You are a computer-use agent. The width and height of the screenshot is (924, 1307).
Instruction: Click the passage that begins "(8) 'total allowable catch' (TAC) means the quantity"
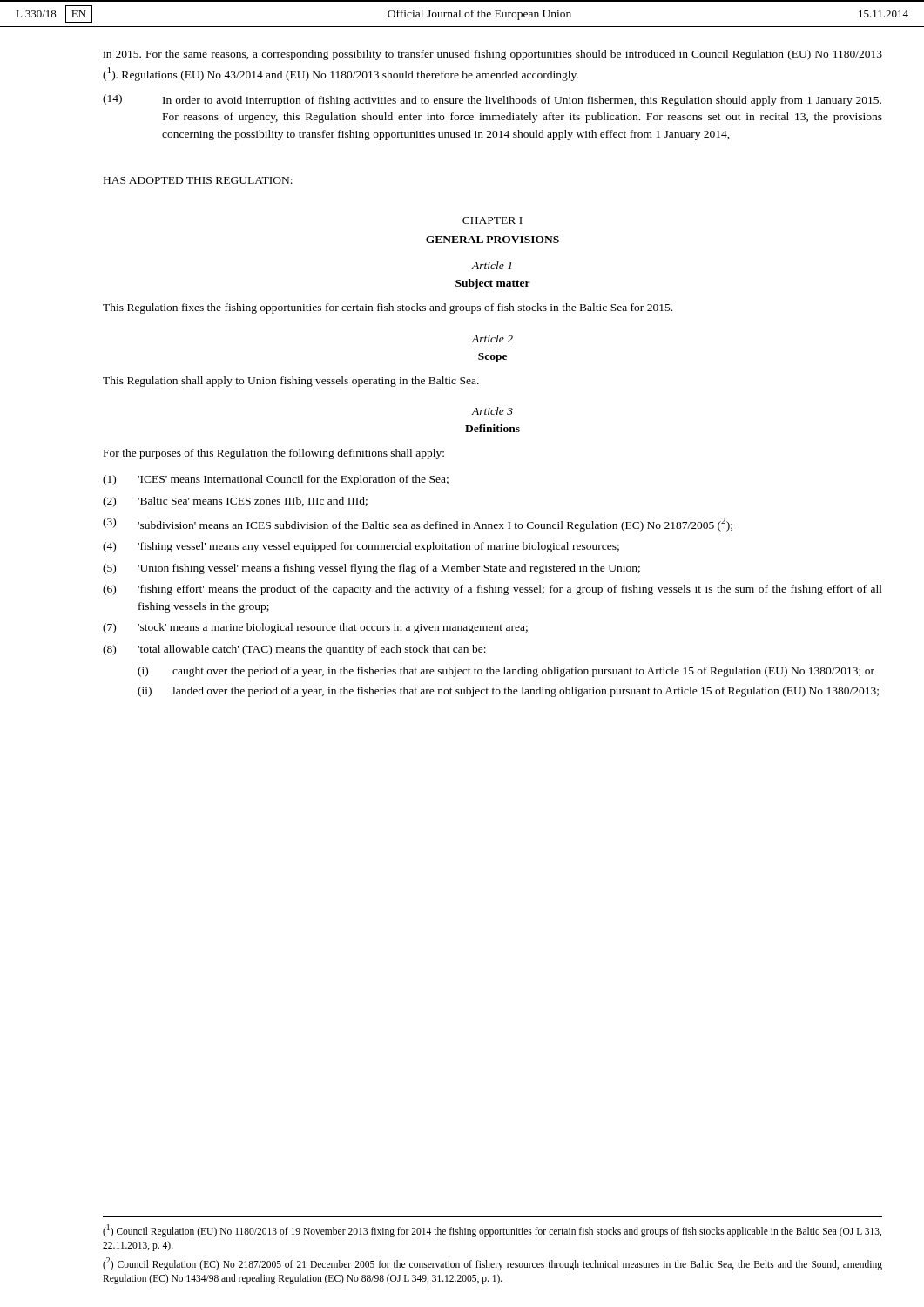point(492,649)
